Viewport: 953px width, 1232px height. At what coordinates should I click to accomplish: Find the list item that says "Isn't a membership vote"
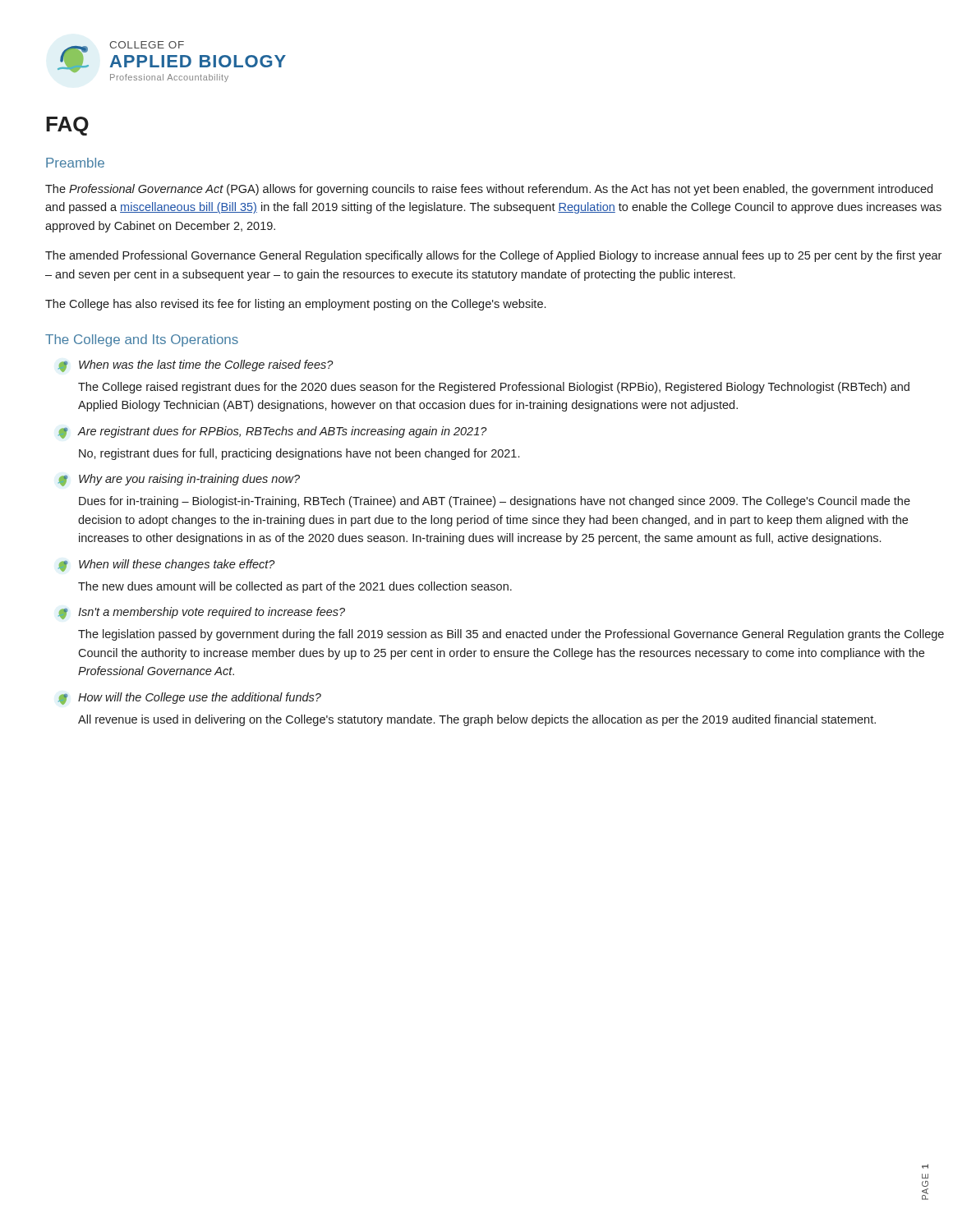click(501, 642)
